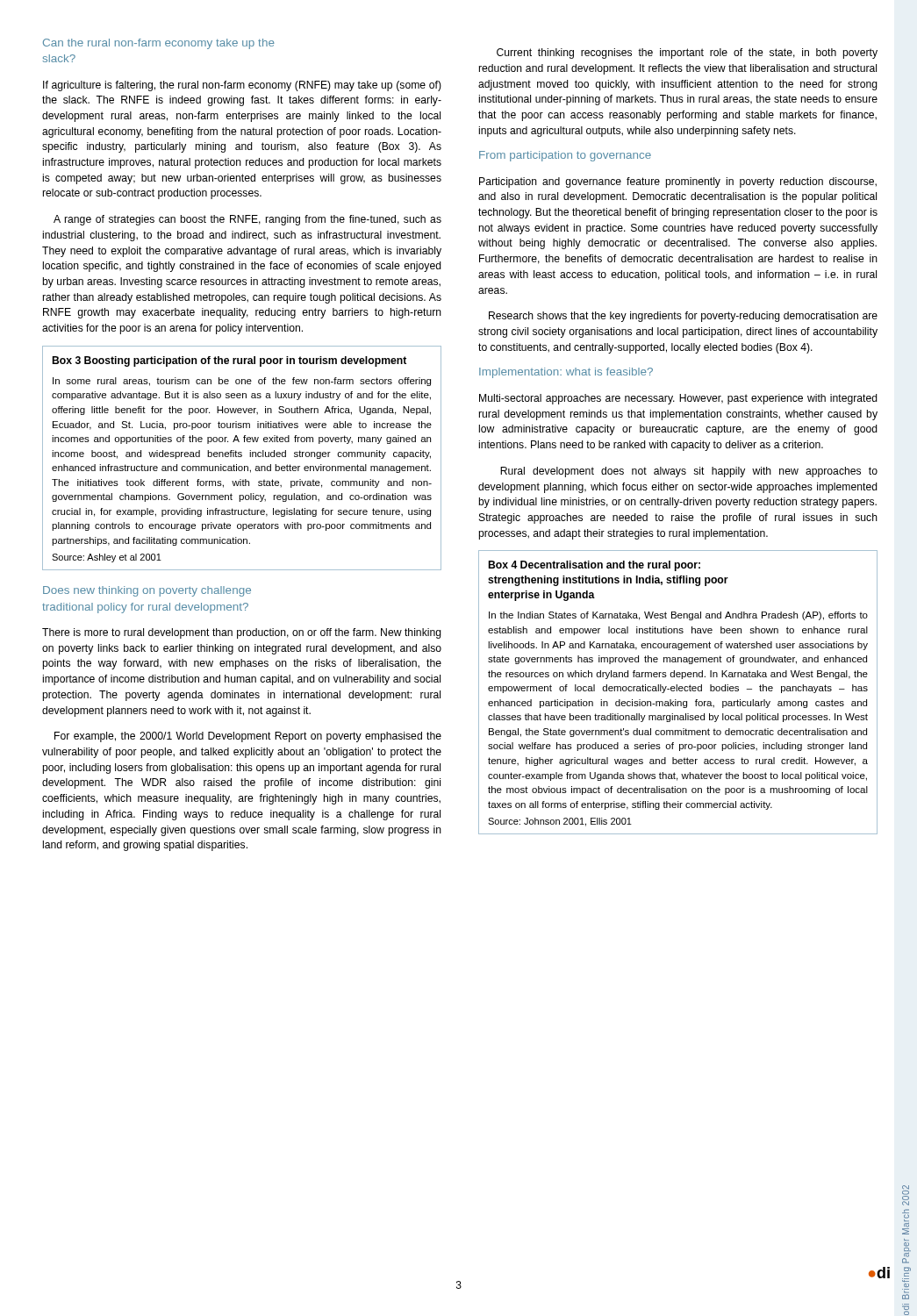
Task: Point to the block beginning "A range of strategies can boost the"
Action: pyautogui.click(x=242, y=275)
